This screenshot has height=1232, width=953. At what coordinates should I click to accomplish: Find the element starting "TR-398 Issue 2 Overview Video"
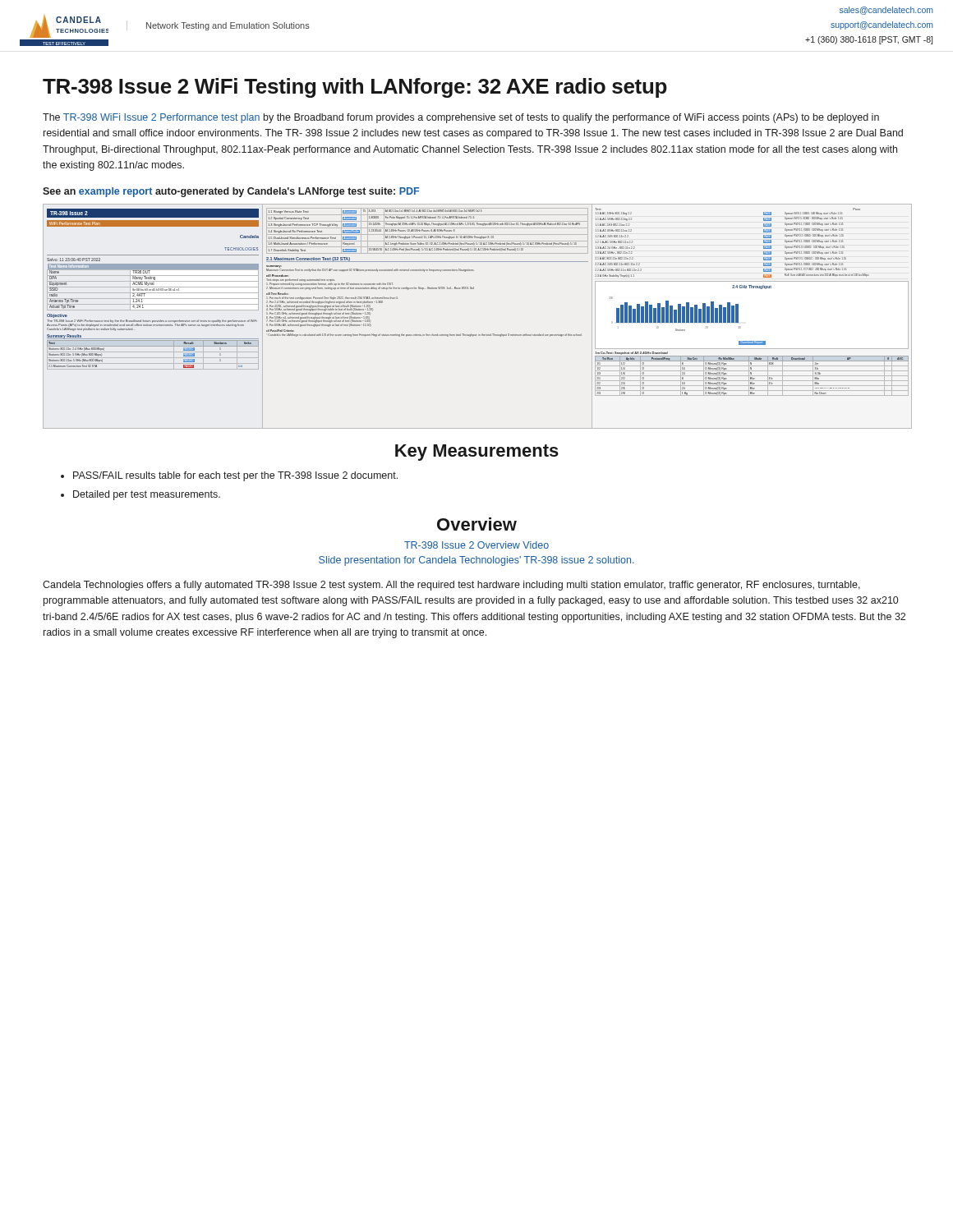476,545
